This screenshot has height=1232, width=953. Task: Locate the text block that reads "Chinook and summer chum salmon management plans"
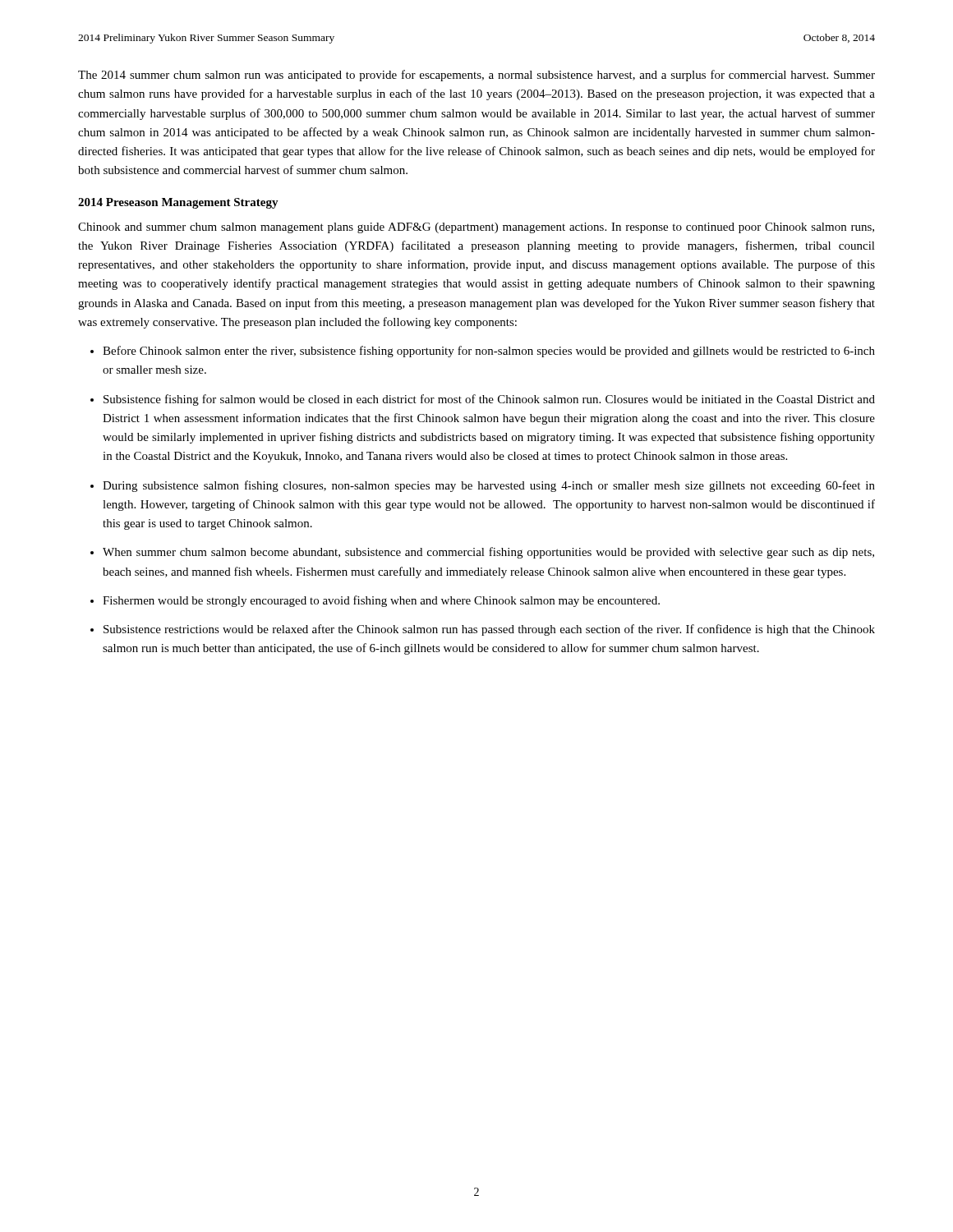point(476,274)
